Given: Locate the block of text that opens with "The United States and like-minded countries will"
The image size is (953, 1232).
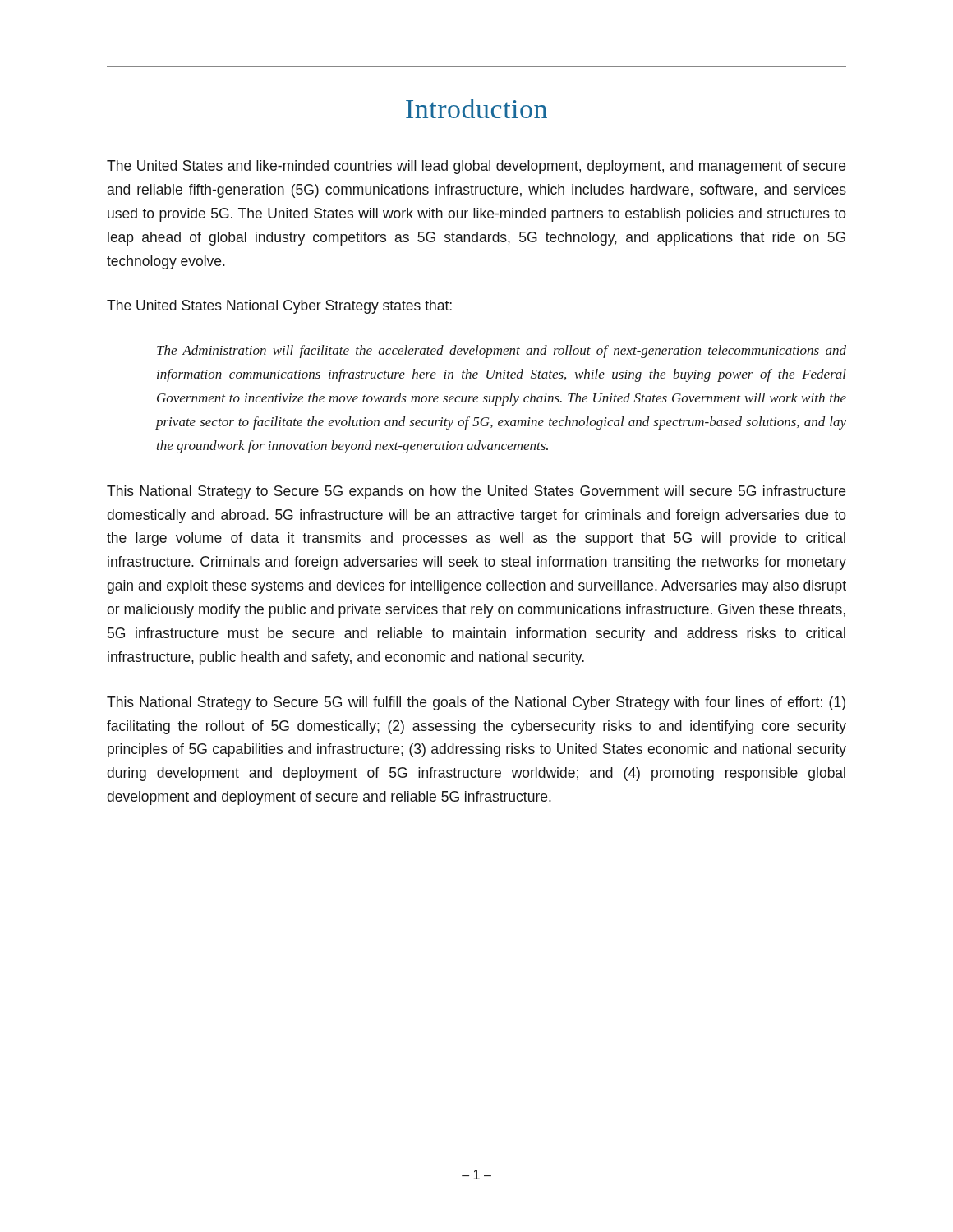Looking at the screenshot, I should (x=476, y=213).
